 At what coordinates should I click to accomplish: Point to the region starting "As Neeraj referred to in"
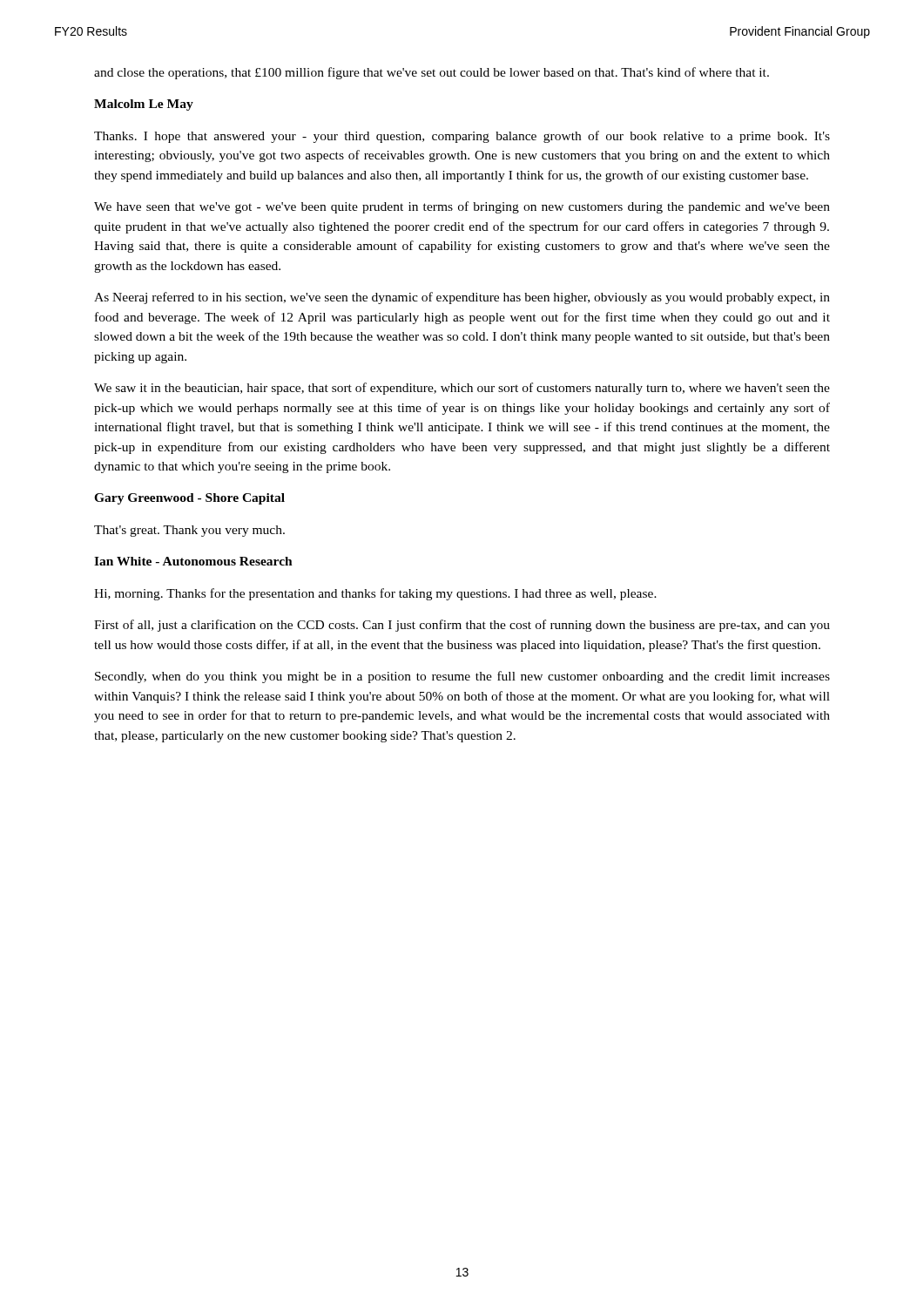462,327
